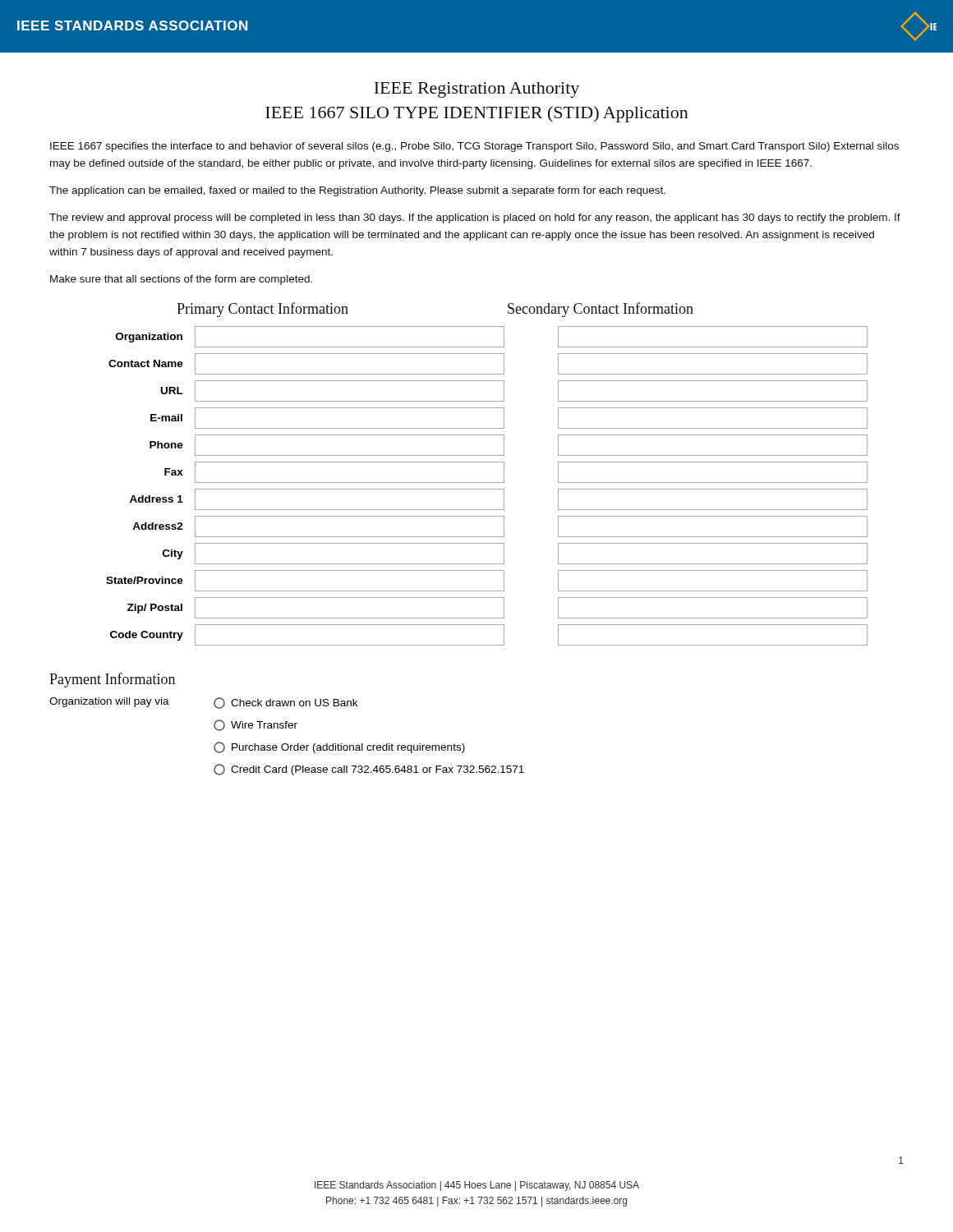Click where it says "Purchase Order (additional credit requirements)"
The height and width of the screenshot is (1232, 953).
tap(339, 747)
